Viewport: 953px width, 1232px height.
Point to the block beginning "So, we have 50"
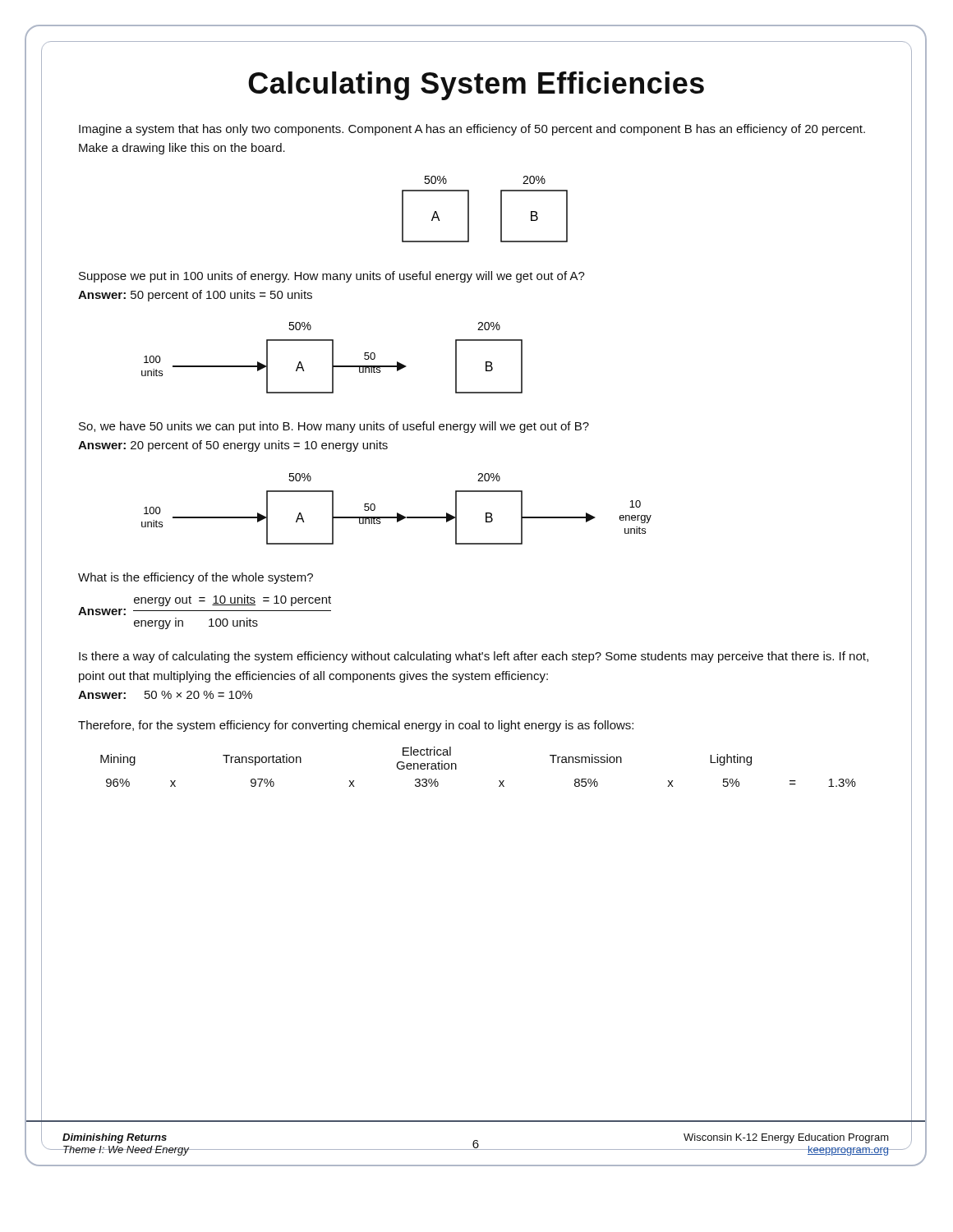[x=334, y=435]
